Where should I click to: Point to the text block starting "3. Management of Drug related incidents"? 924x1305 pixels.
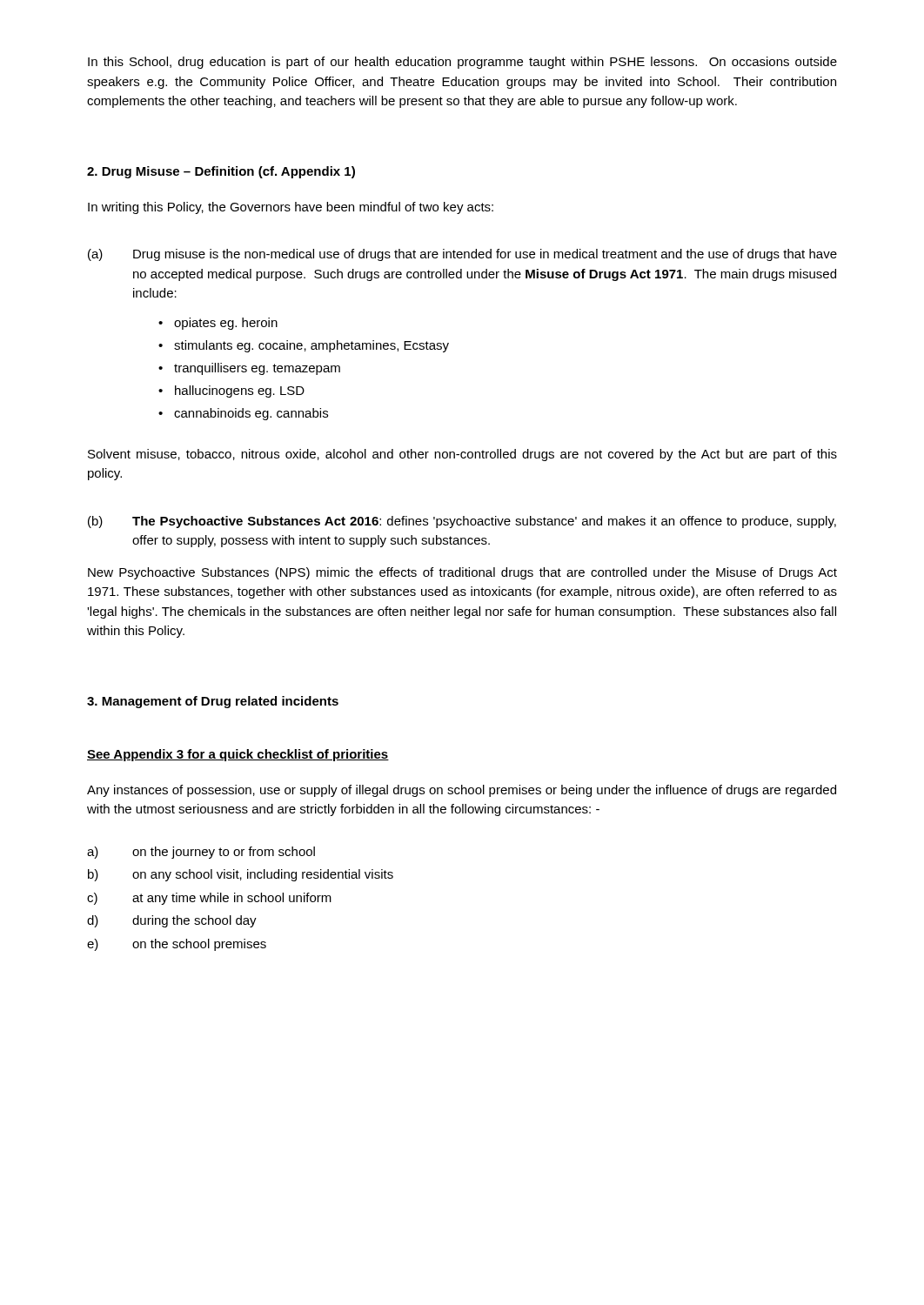click(213, 700)
